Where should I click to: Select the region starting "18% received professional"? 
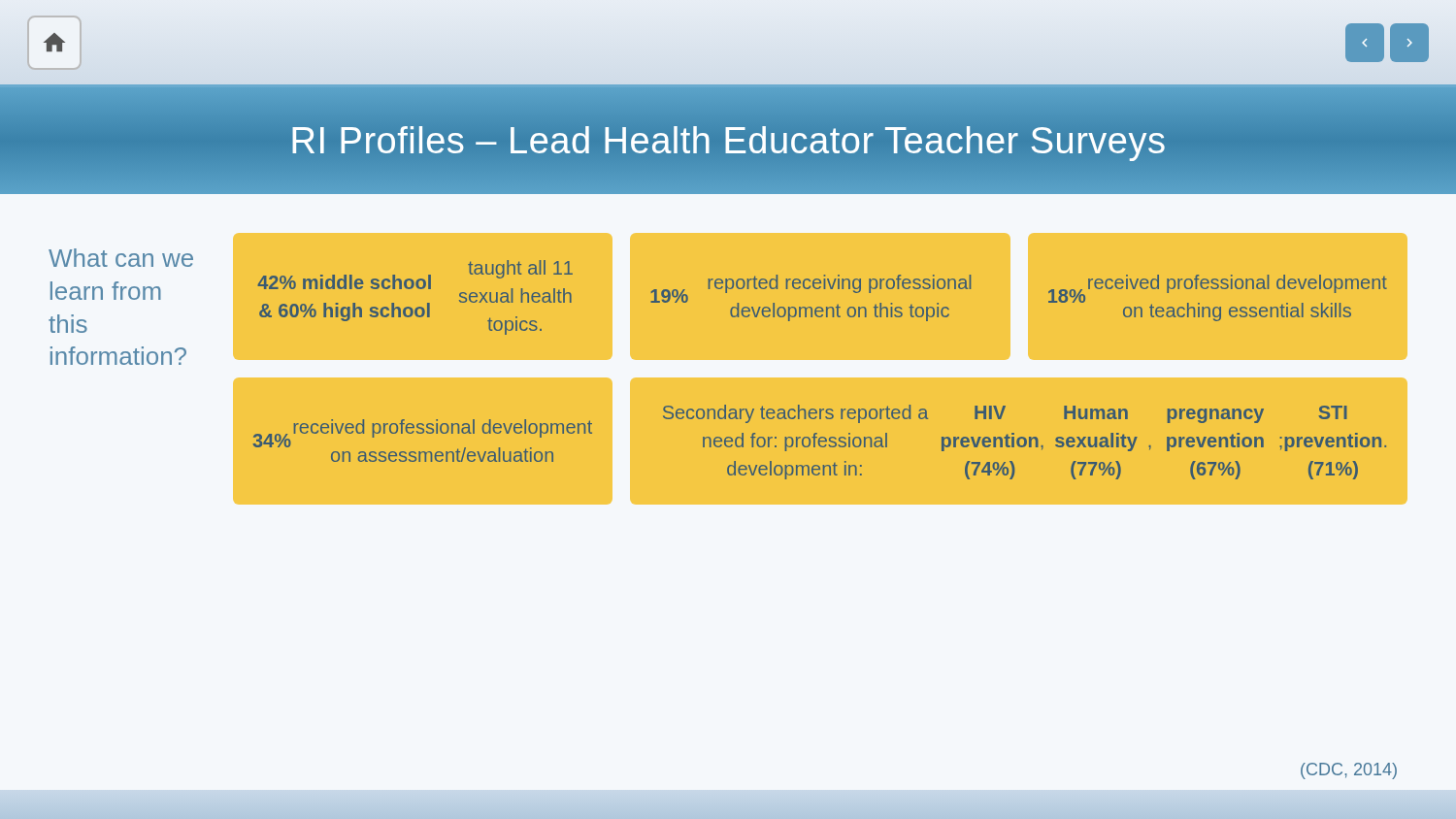pyautogui.click(x=1217, y=296)
